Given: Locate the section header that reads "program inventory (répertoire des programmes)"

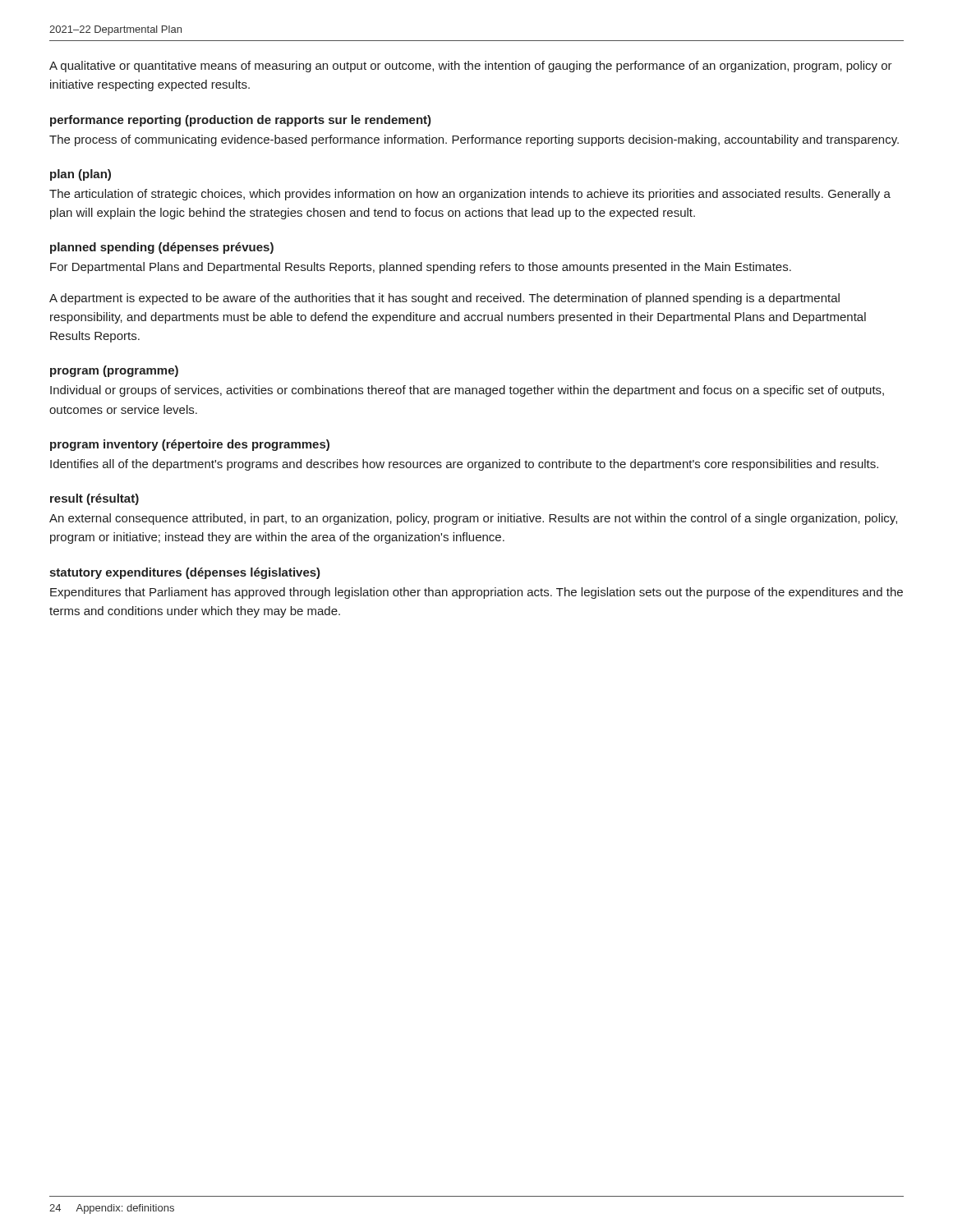Looking at the screenshot, I should 190,444.
